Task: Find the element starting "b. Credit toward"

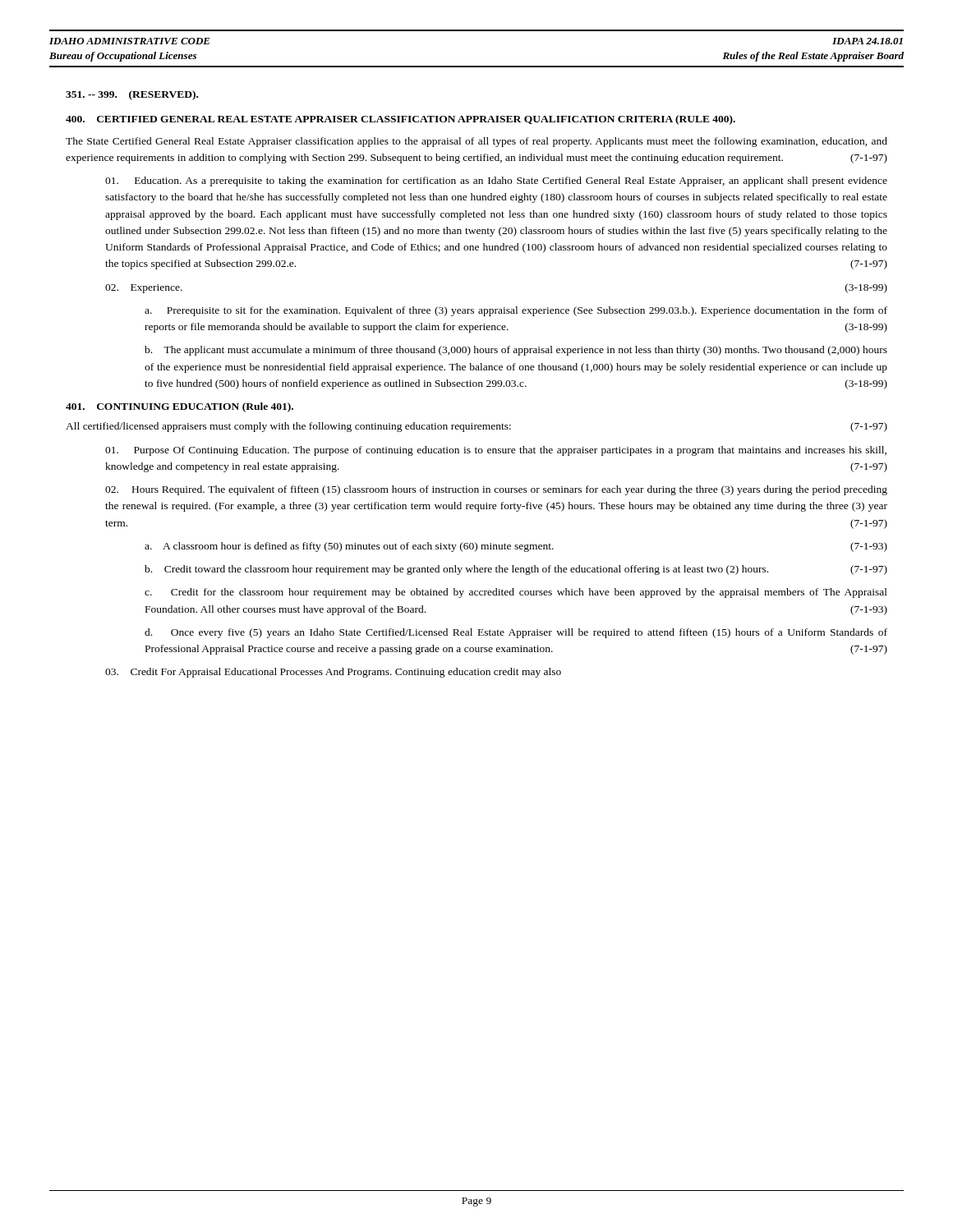Action: coord(516,569)
